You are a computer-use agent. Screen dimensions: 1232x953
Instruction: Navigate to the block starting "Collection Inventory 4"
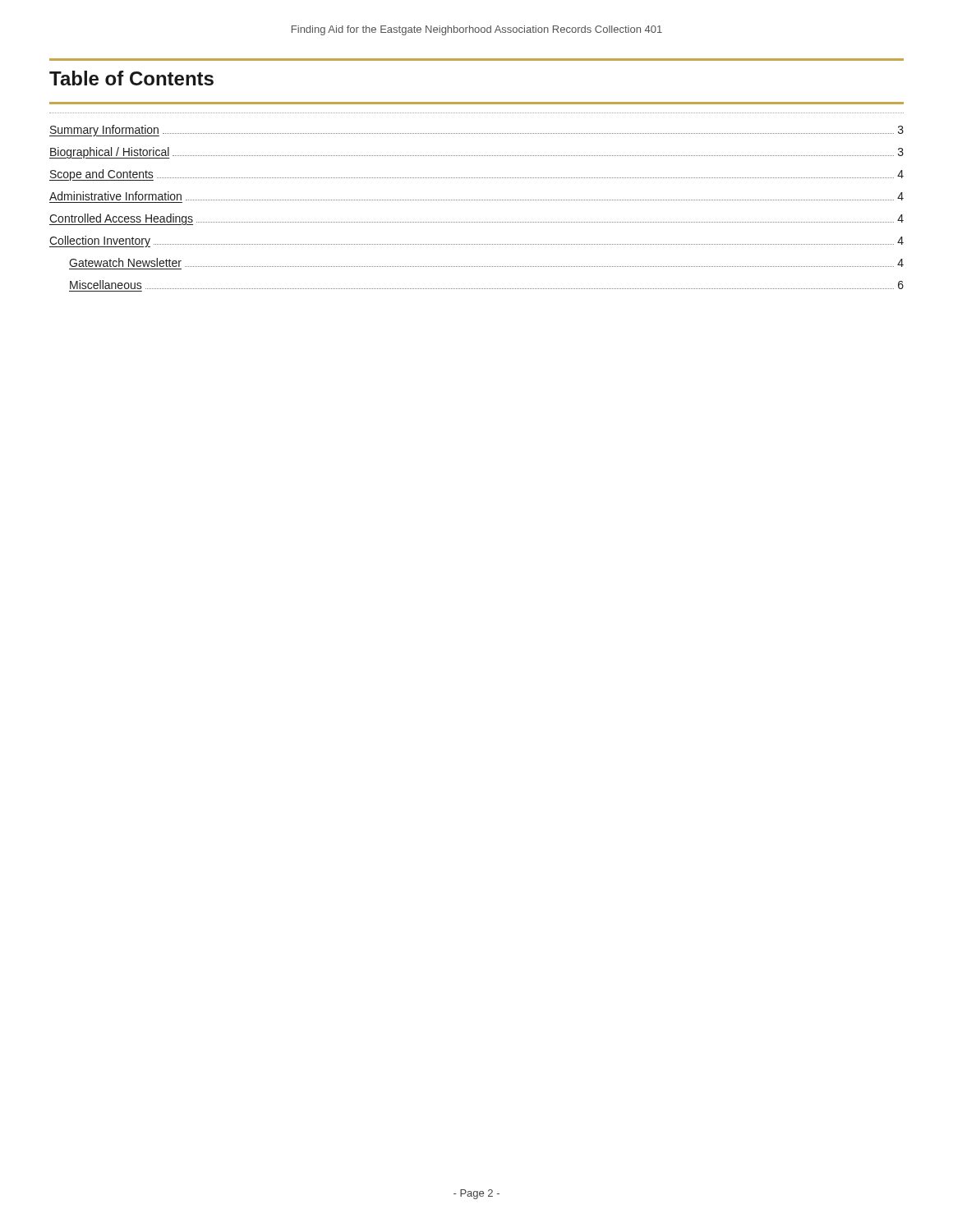[476, 241]
